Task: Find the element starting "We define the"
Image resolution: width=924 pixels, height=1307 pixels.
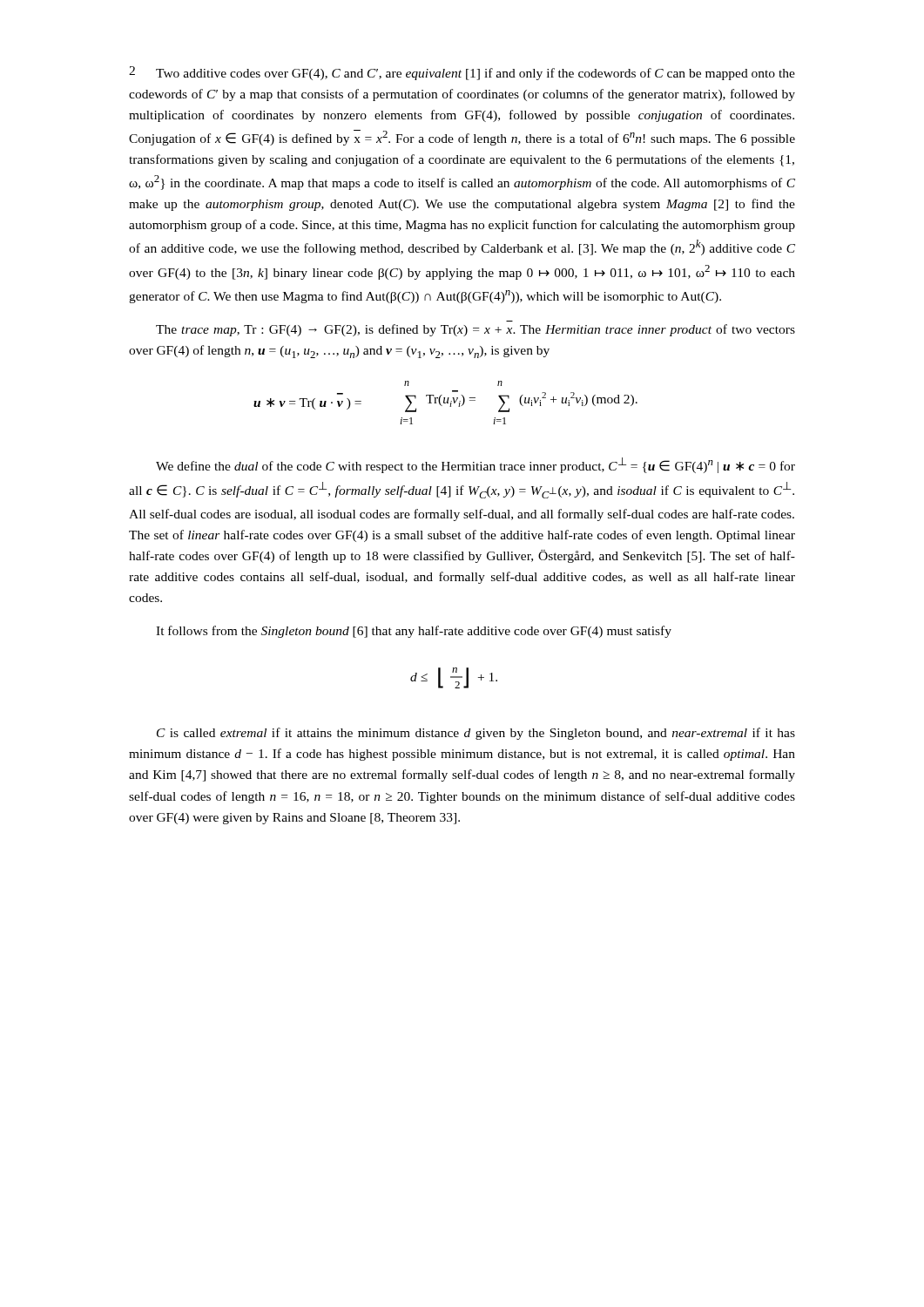Action: pos(462,531)
